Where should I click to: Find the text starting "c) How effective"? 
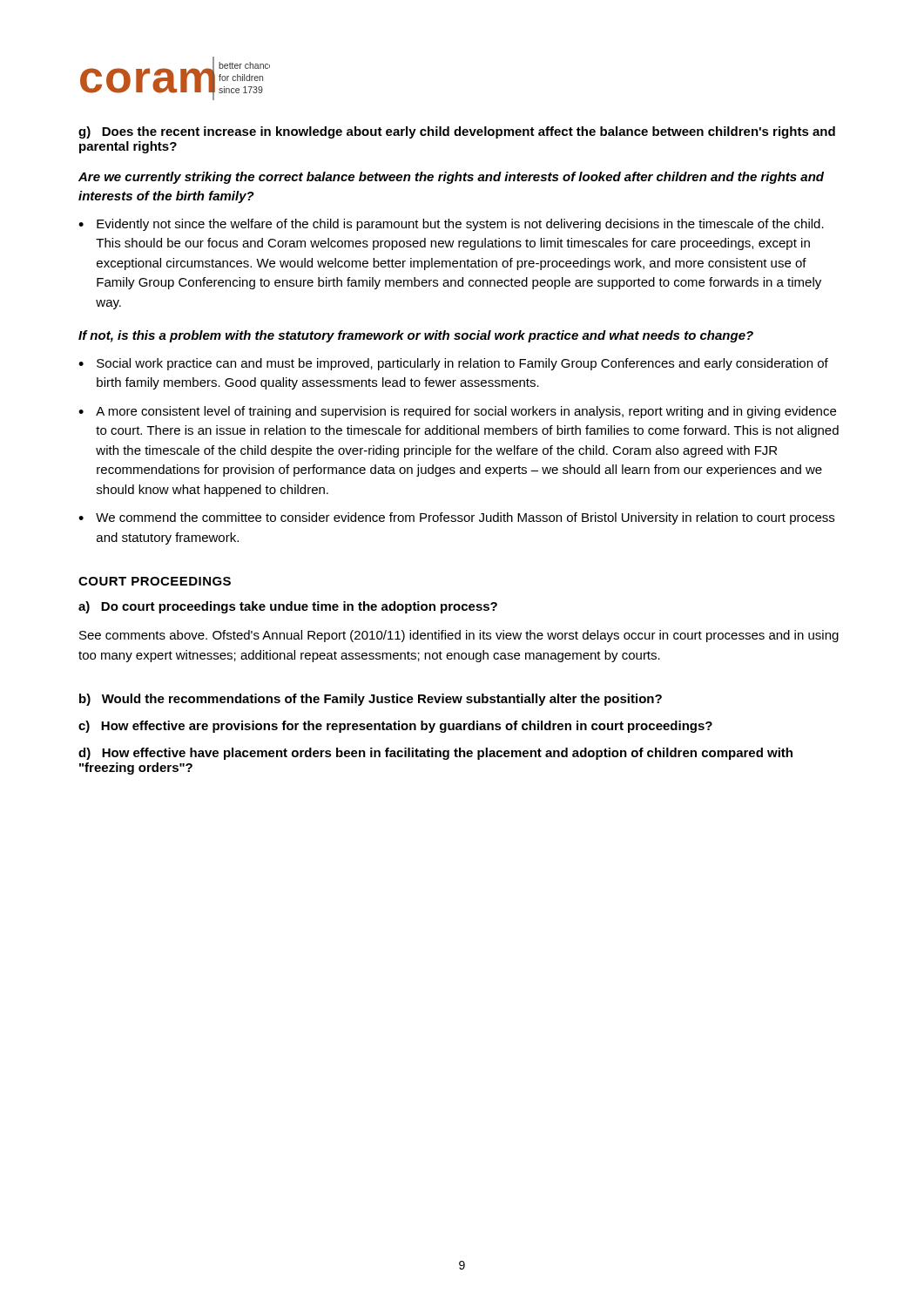click(x=396, y=726)
